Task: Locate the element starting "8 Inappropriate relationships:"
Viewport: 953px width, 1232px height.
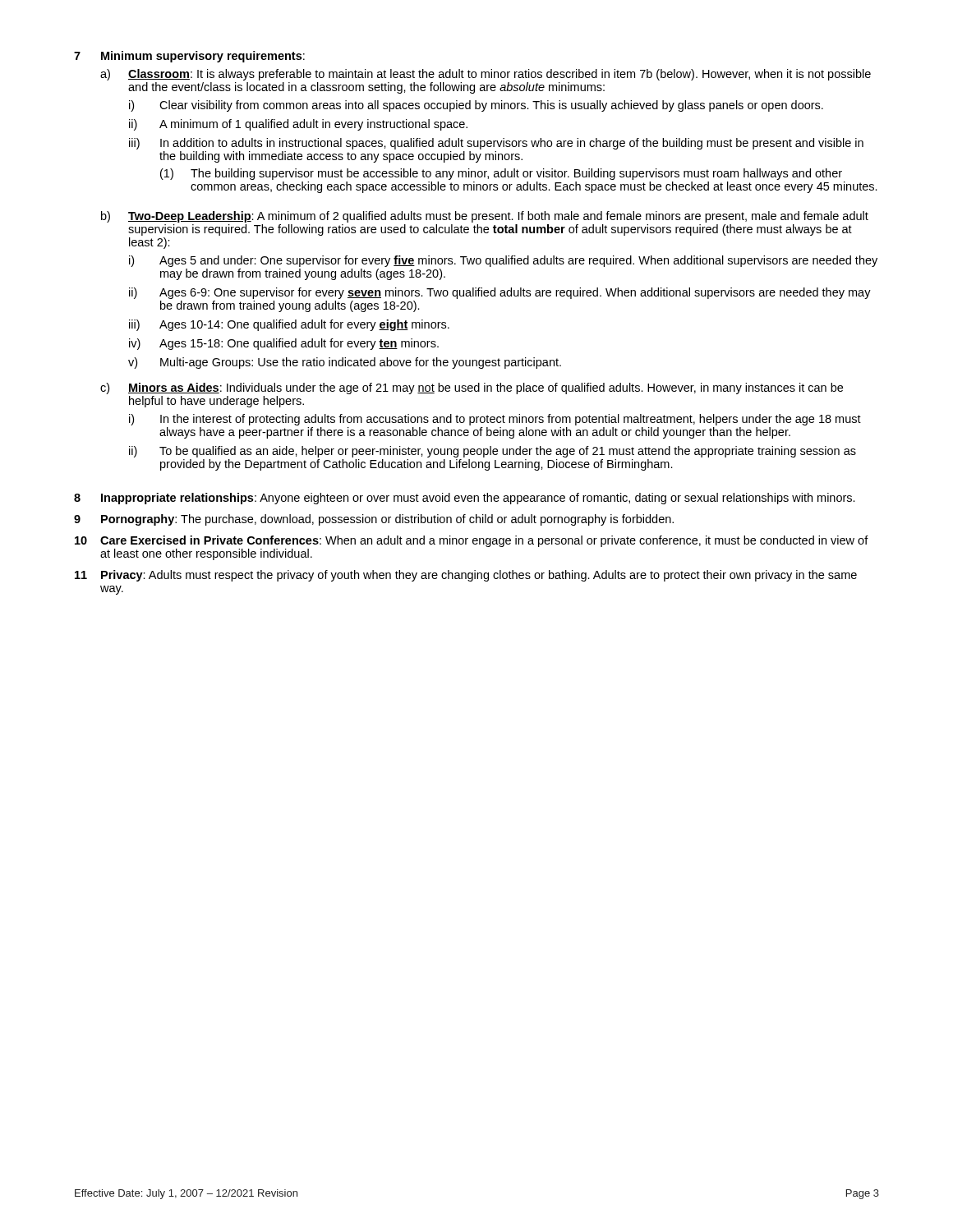Action: pyautogui.click(x=476, y=498)
